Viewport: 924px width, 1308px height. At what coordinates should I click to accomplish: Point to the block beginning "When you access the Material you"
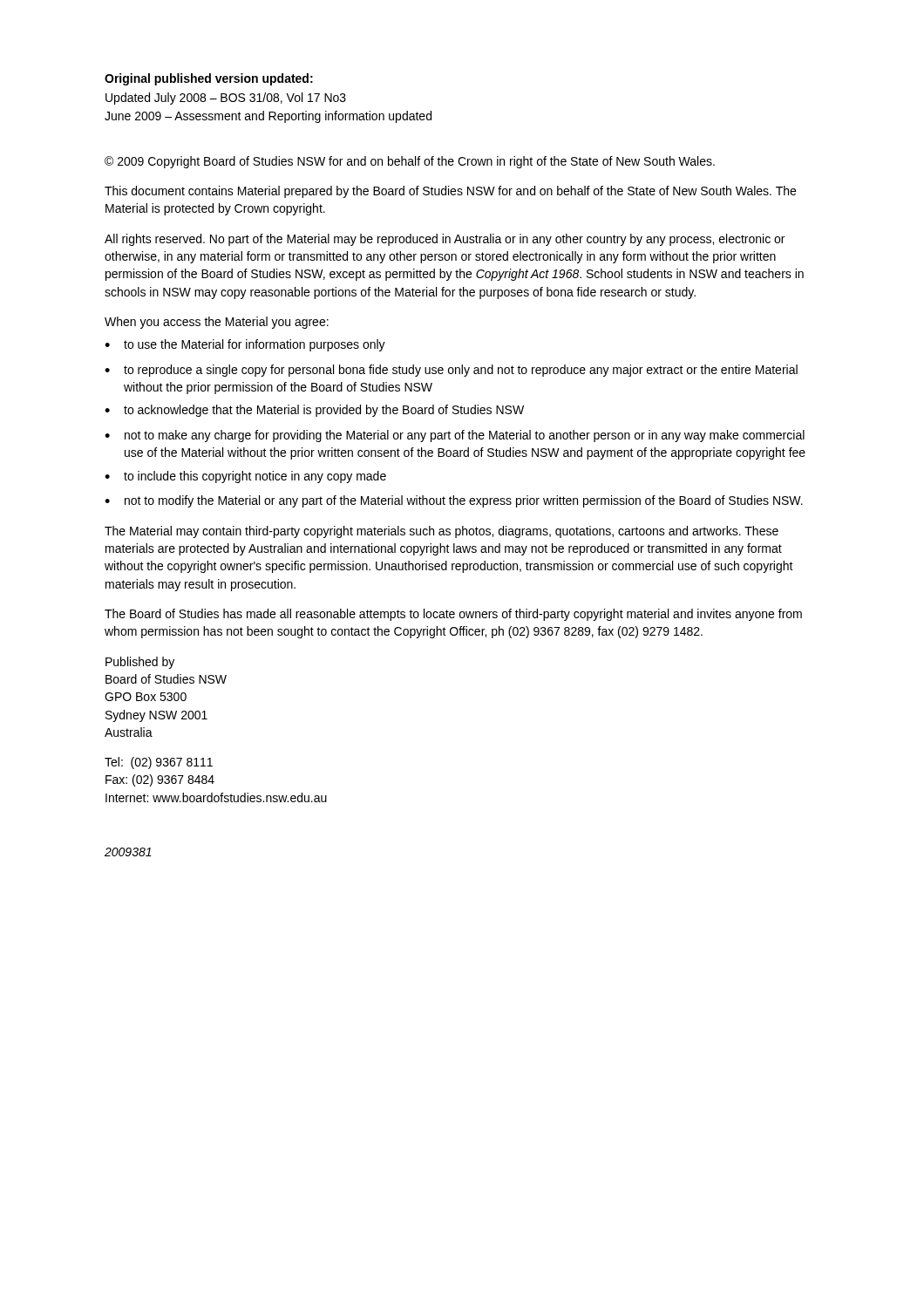pyautogui.click(x=217, y=322)
